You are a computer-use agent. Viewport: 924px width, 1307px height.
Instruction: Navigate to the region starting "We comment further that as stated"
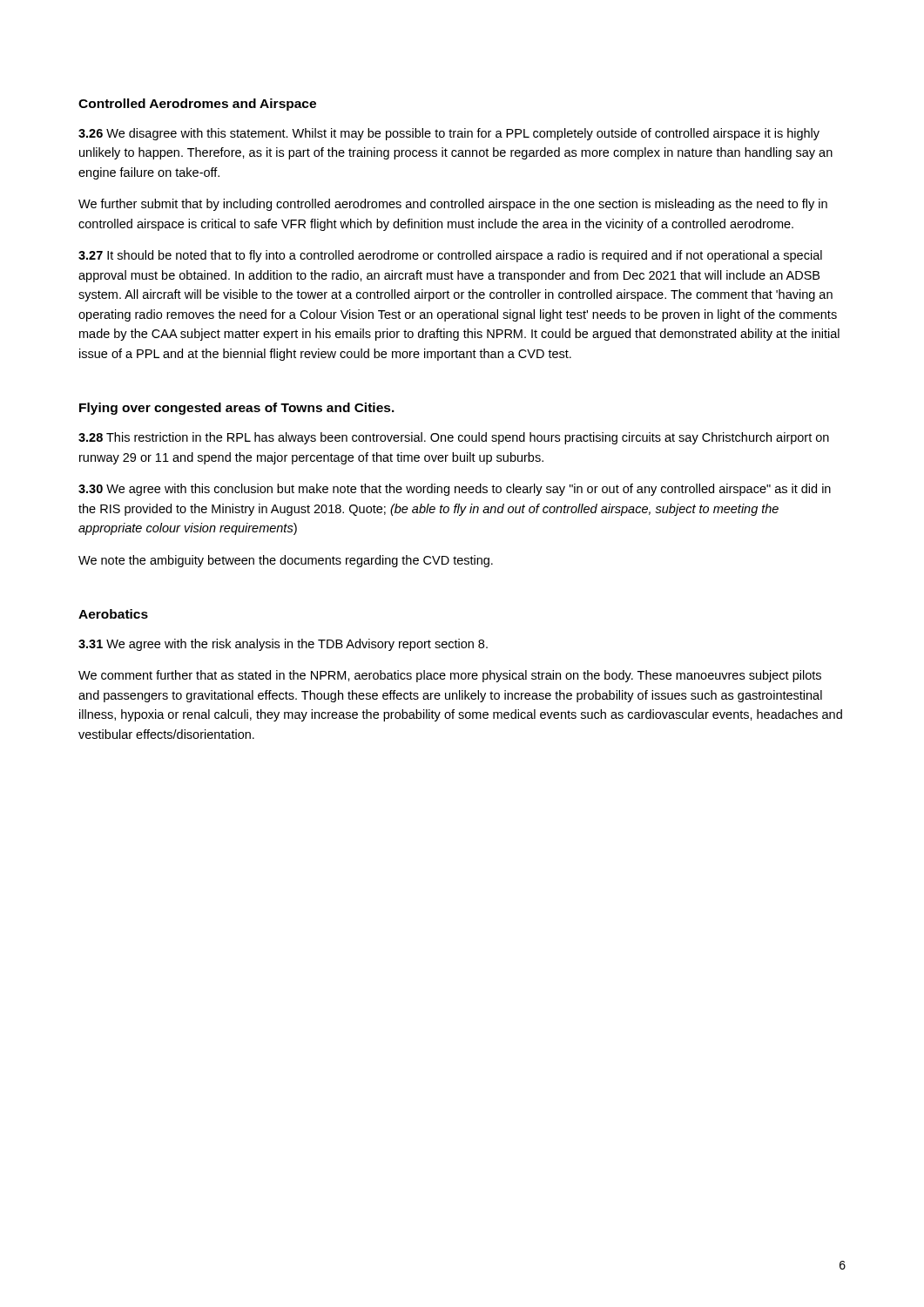(x=461, y=705)
